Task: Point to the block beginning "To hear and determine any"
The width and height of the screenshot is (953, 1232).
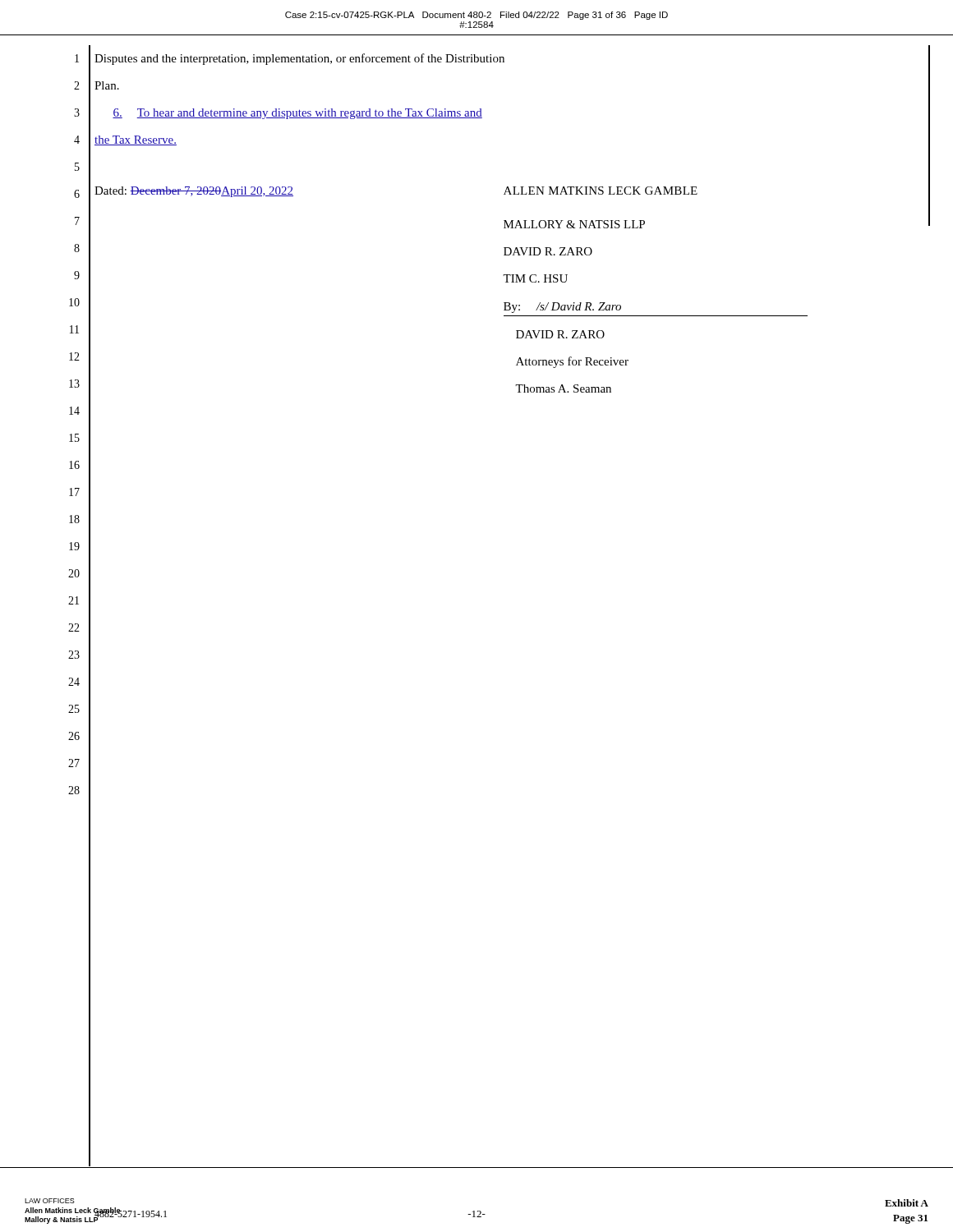Action: tap(288, 113)
